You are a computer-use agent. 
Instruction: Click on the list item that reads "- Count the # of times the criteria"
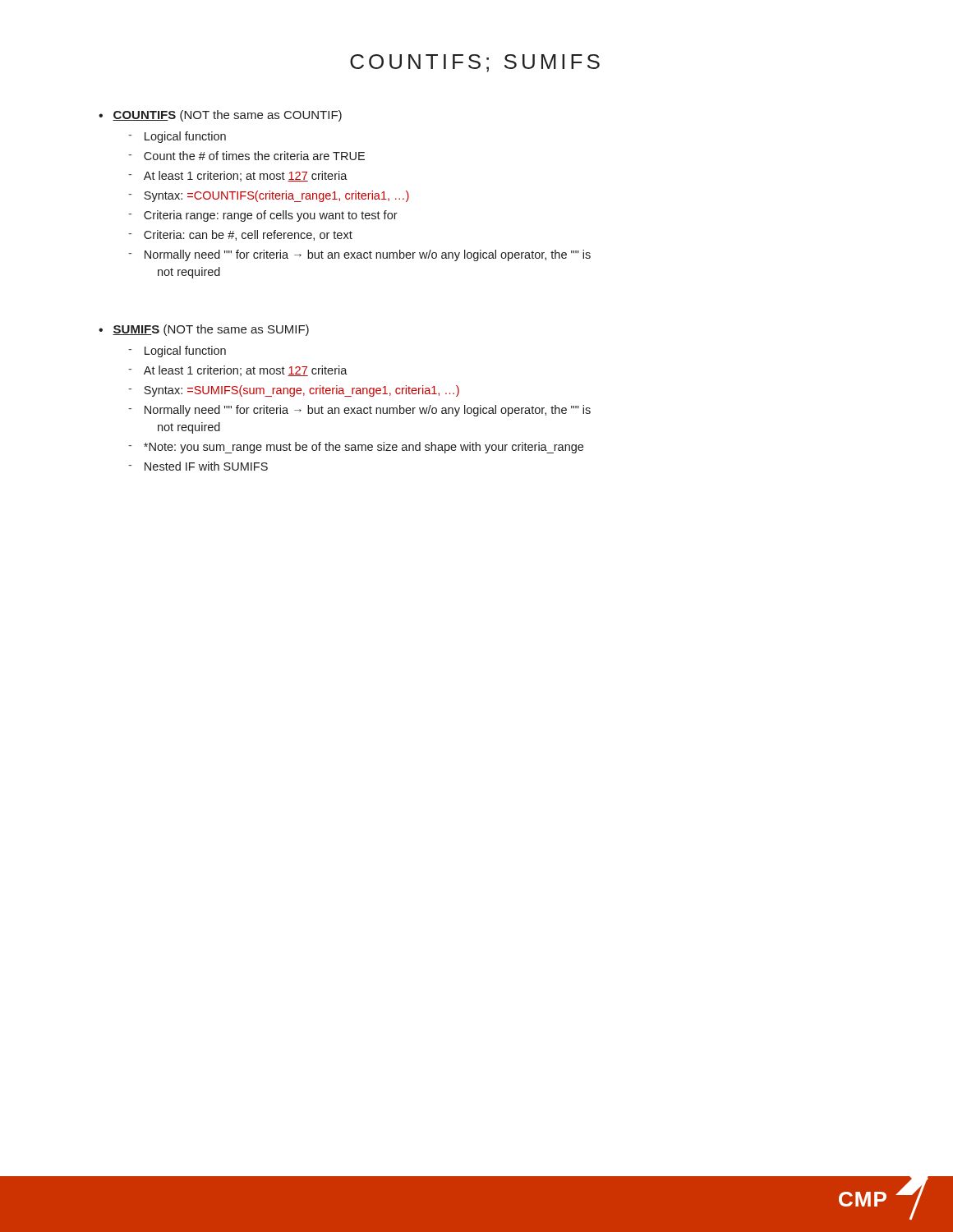pyautogui.click(x=247, y=156)
